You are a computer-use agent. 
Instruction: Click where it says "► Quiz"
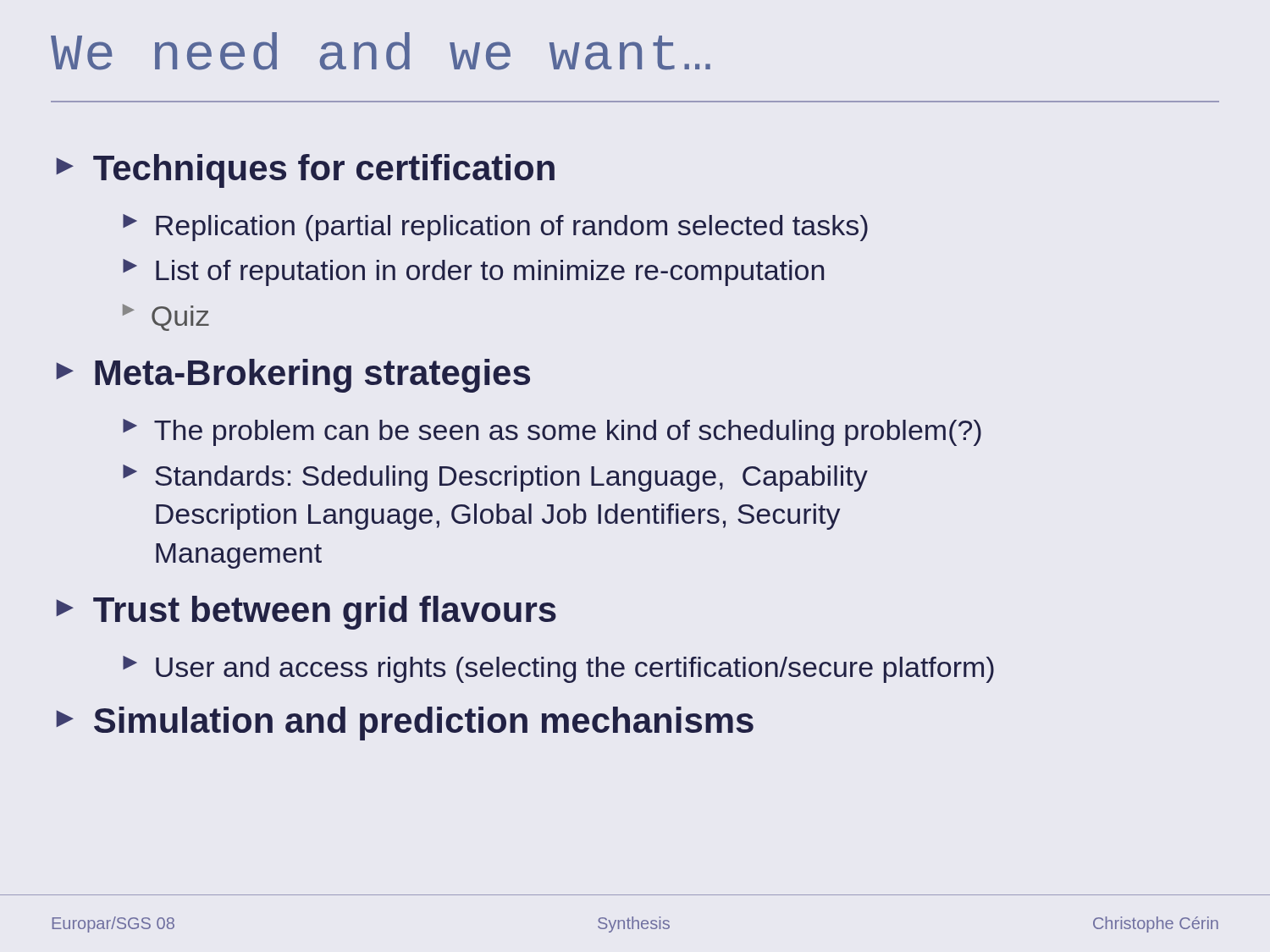[x=164, y=317]
